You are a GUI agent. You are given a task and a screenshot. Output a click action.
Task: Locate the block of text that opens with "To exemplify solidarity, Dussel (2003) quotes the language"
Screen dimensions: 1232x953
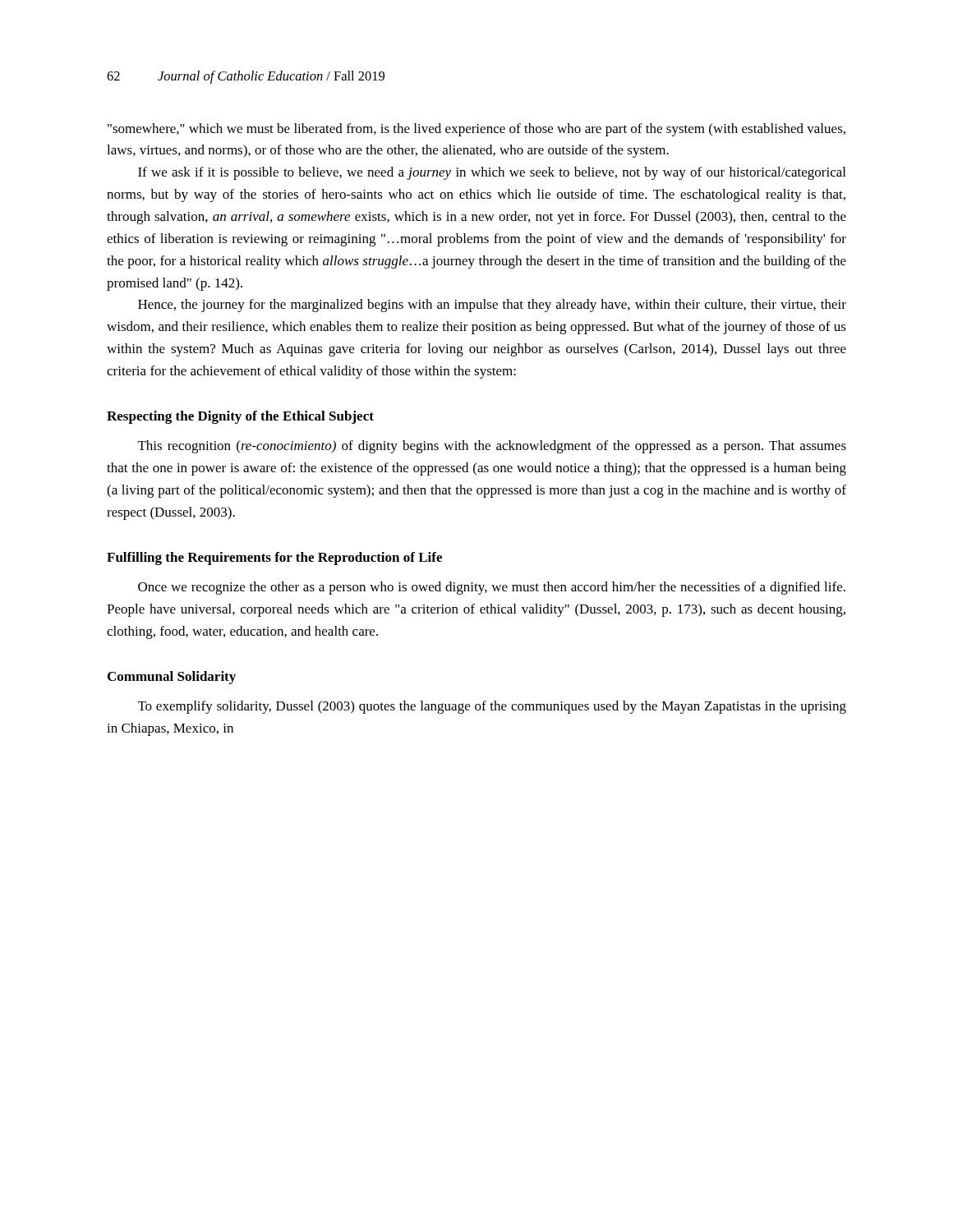pos(476,718)
